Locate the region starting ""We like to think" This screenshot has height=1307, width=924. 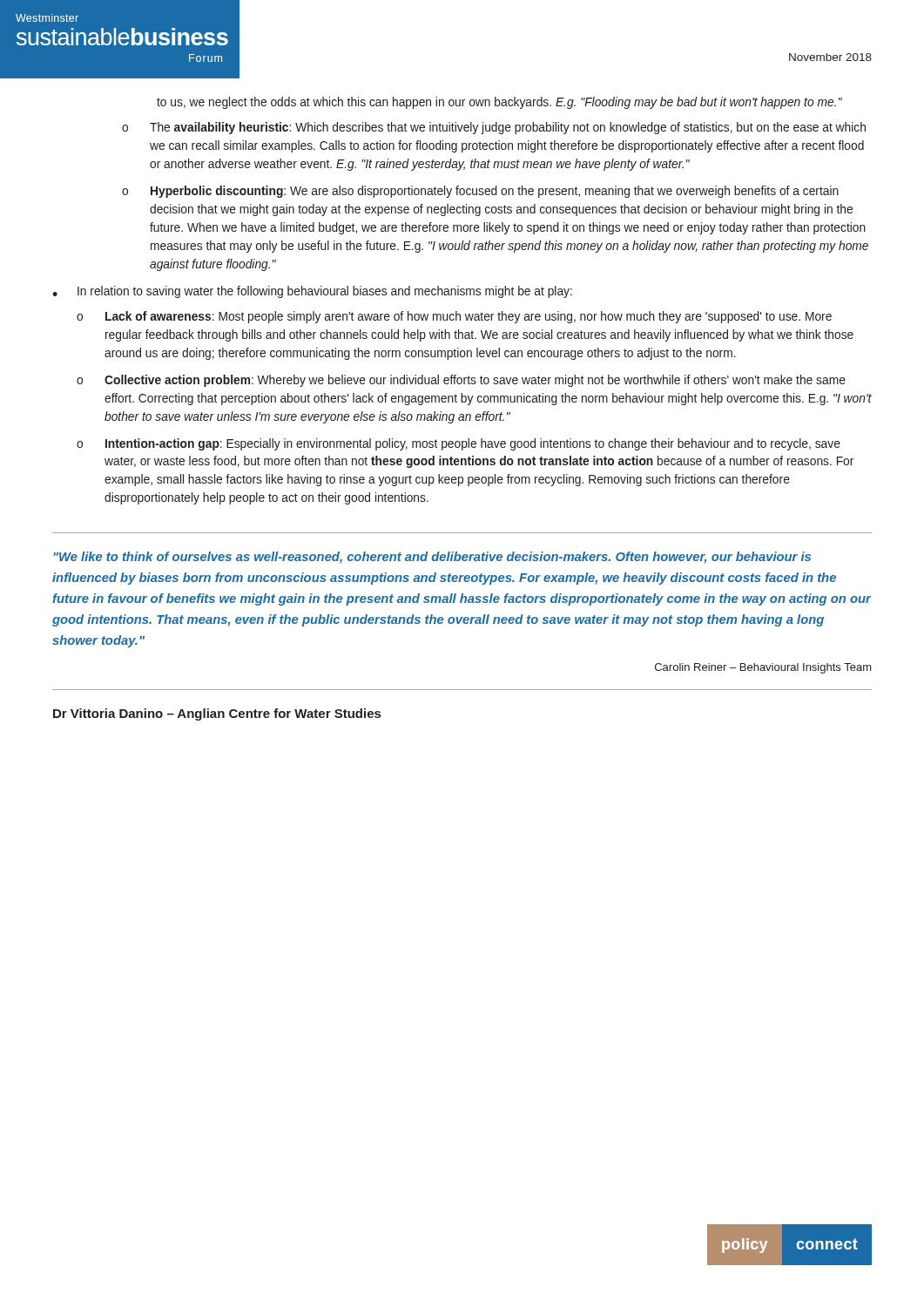pos(461,599)
